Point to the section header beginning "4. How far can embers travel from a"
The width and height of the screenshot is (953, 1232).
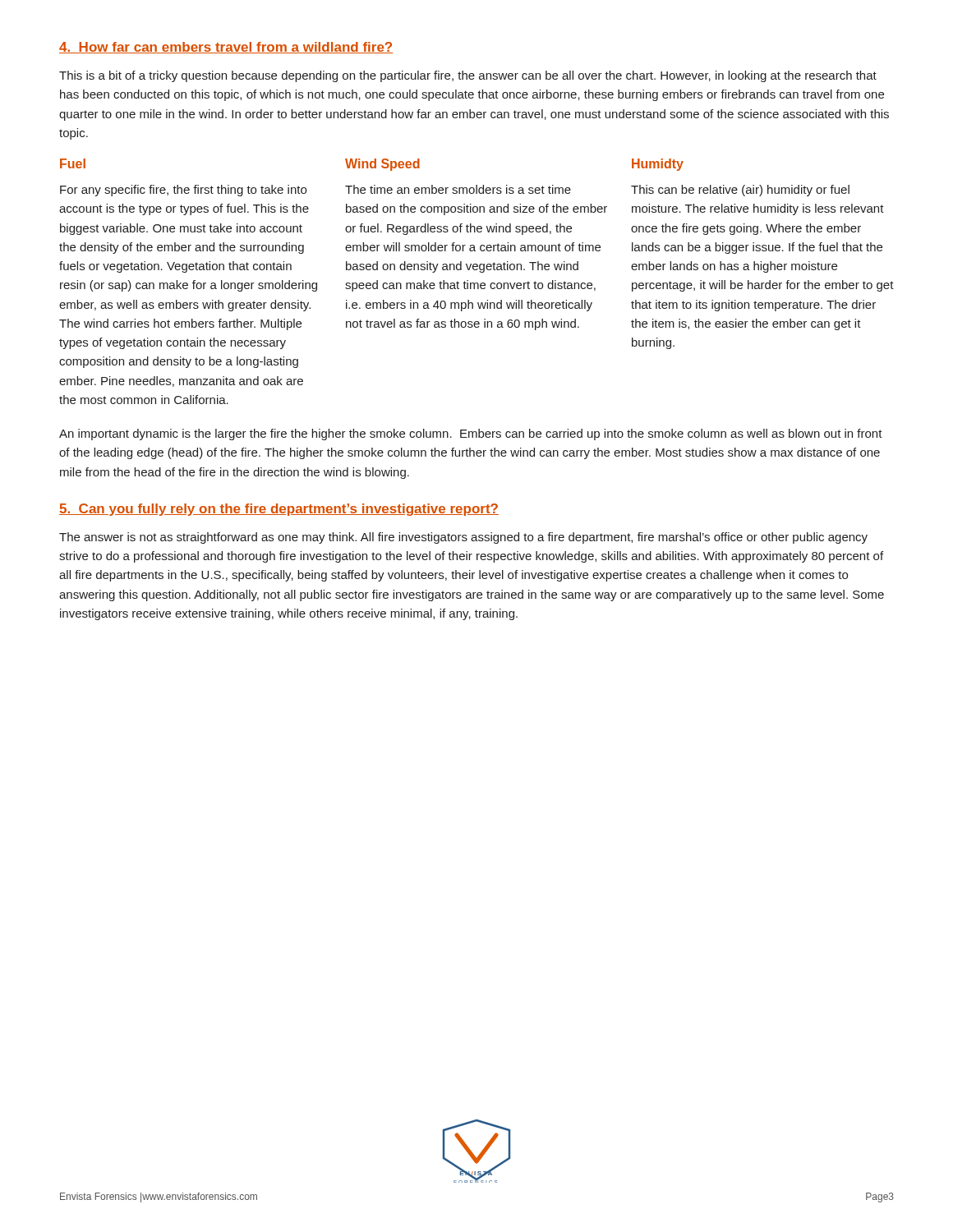click(x=226, y=47)
